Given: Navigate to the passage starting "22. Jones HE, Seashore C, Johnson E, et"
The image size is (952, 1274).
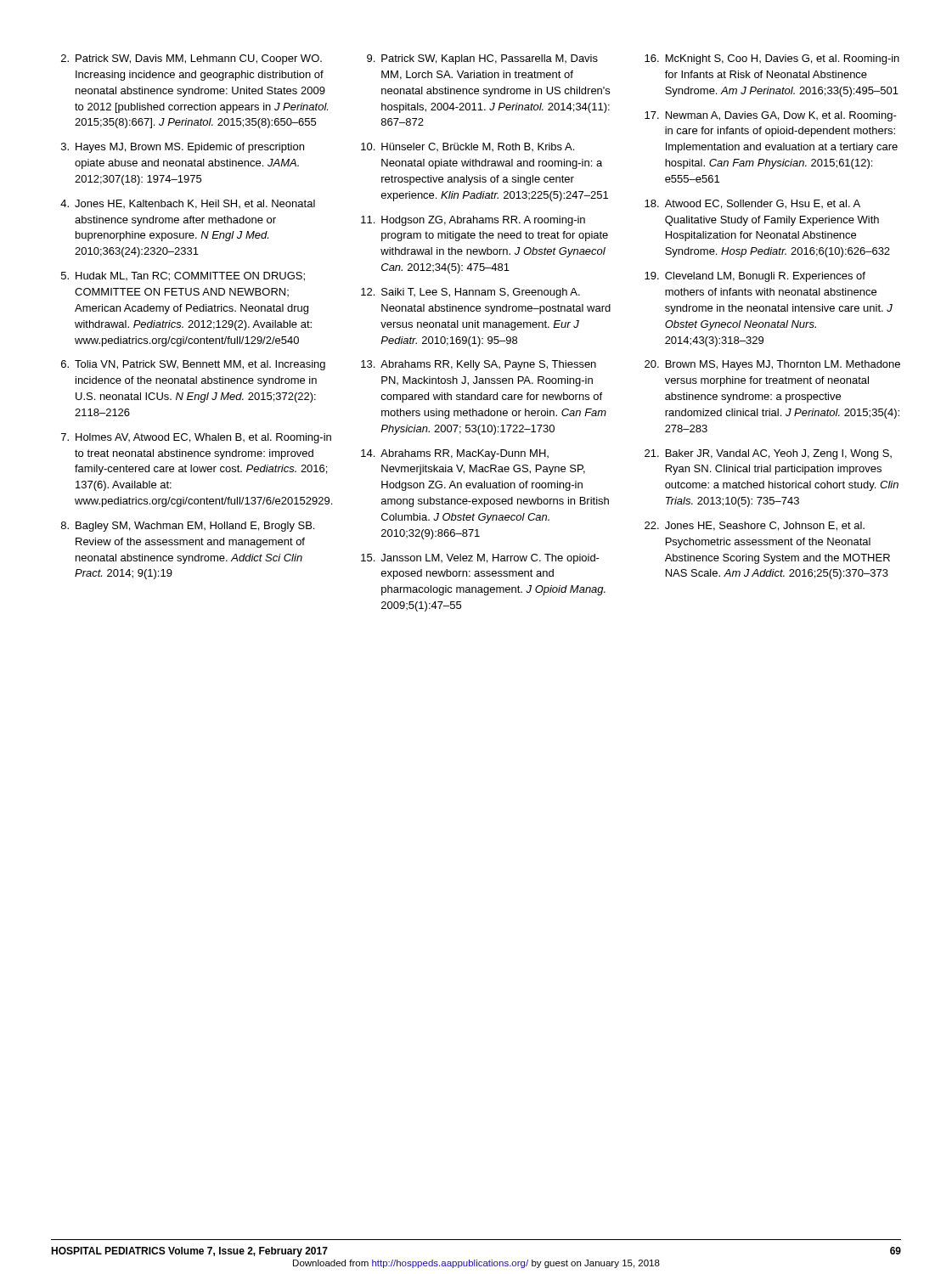Looking at the screenshot, I should [x=771, y=550].
